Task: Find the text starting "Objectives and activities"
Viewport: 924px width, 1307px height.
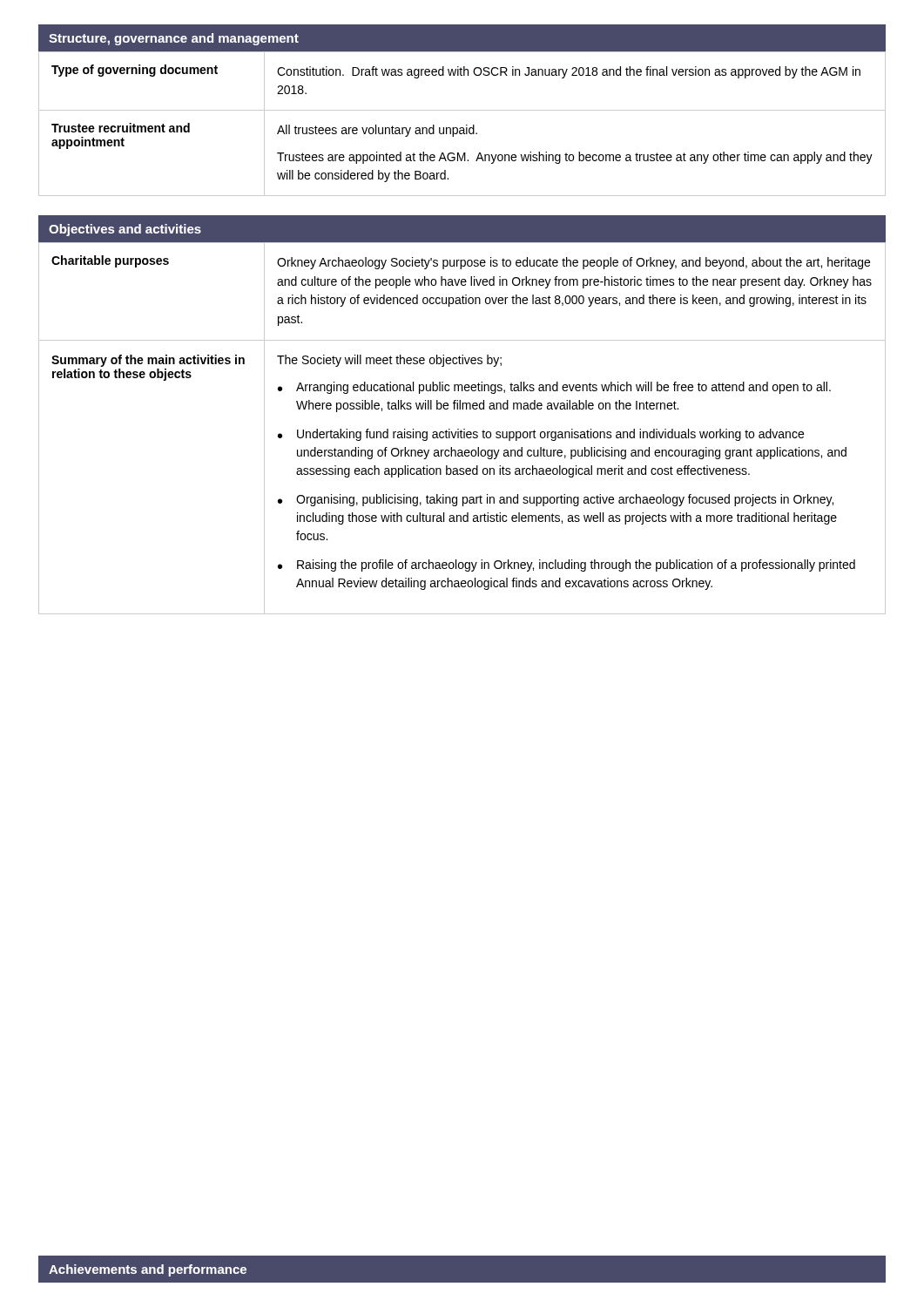Action: click(x=125, y=230)
